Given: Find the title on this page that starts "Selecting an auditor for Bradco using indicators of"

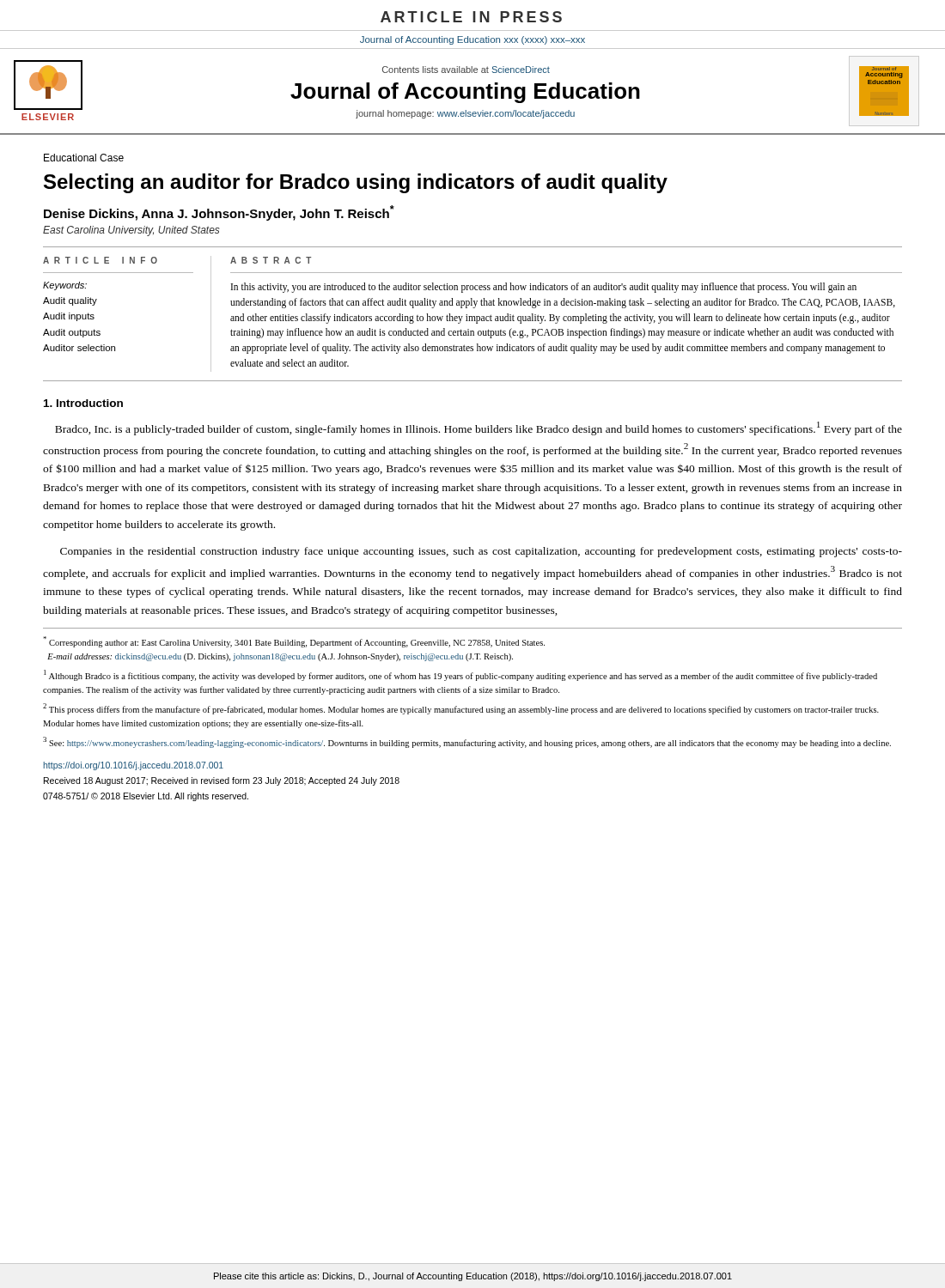Looking at the screenshot, I should (355, 182).
